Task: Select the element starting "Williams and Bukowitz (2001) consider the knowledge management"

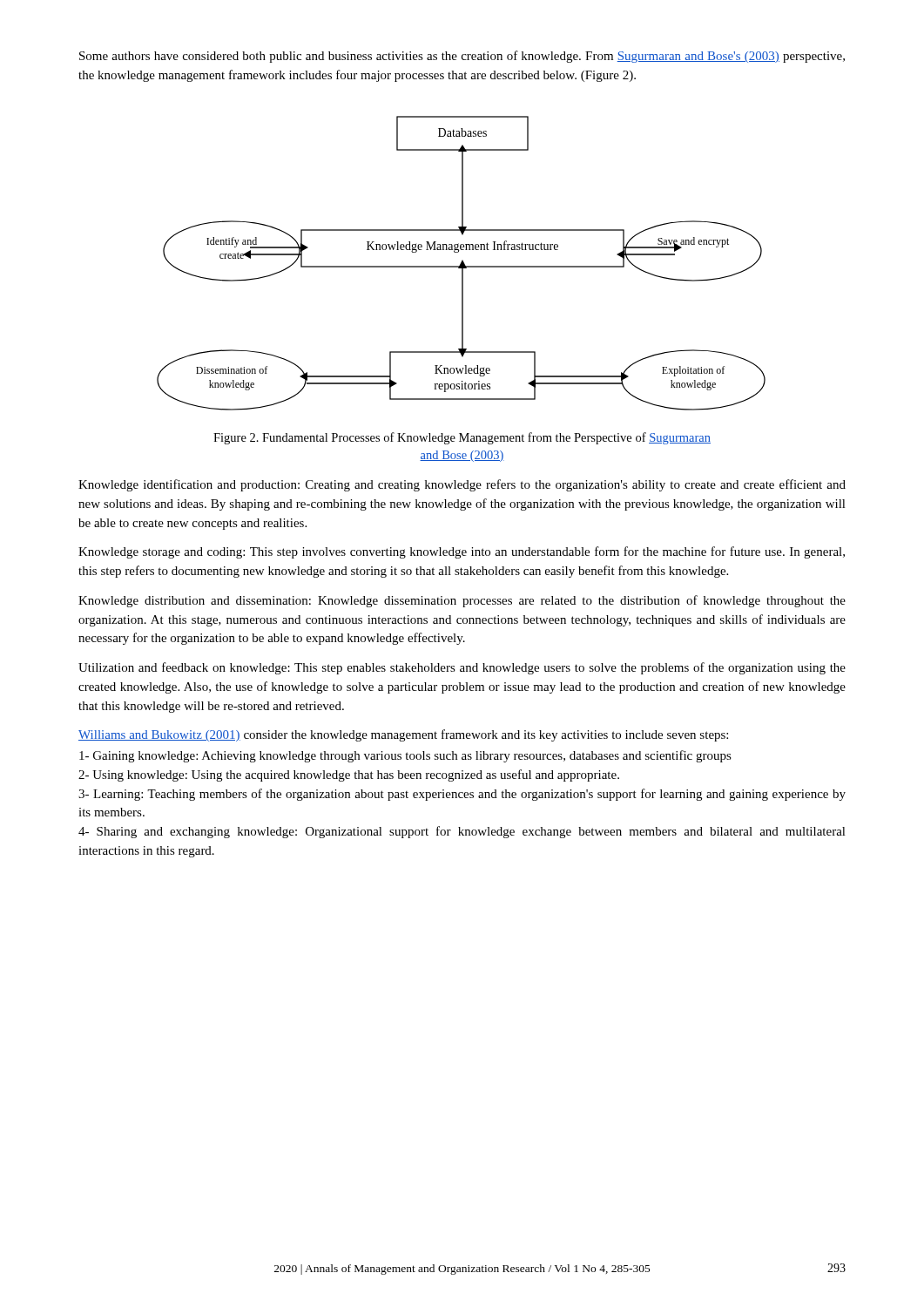Action: point(462,736)
